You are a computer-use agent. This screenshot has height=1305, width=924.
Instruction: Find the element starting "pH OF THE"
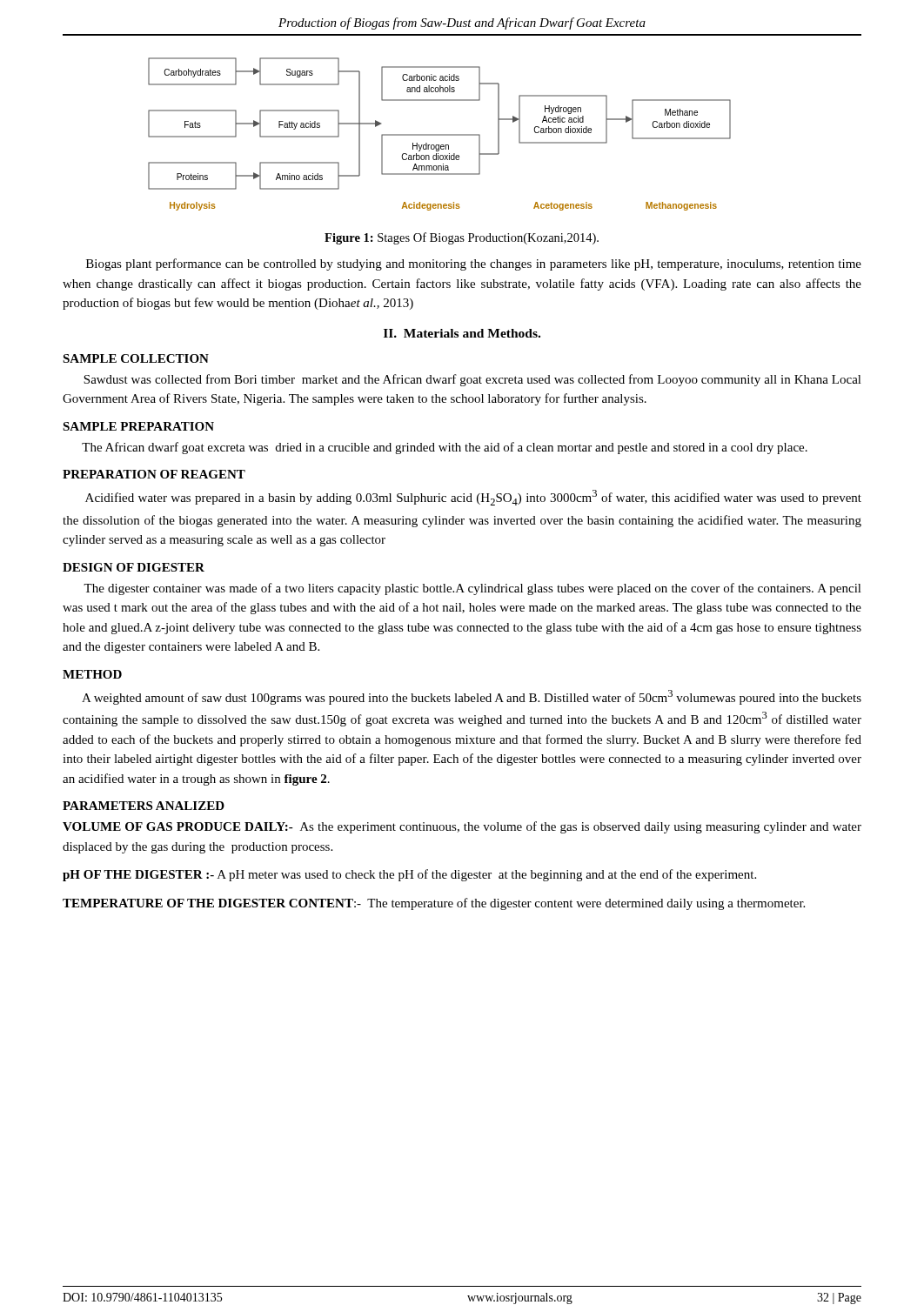(410, 875)
